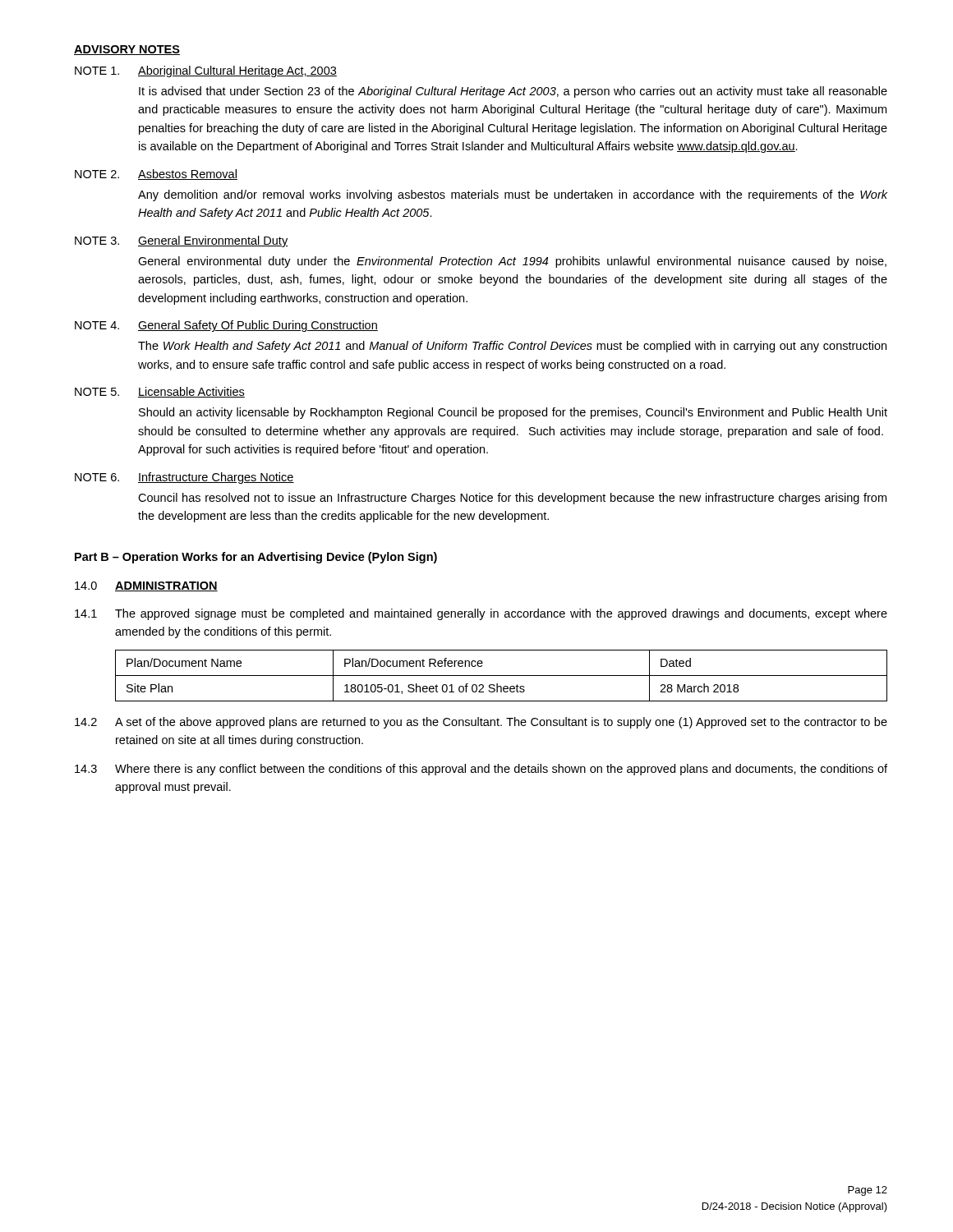
Task: Point to the block beginning "14.2 A set of the above"
Action: 481,731
